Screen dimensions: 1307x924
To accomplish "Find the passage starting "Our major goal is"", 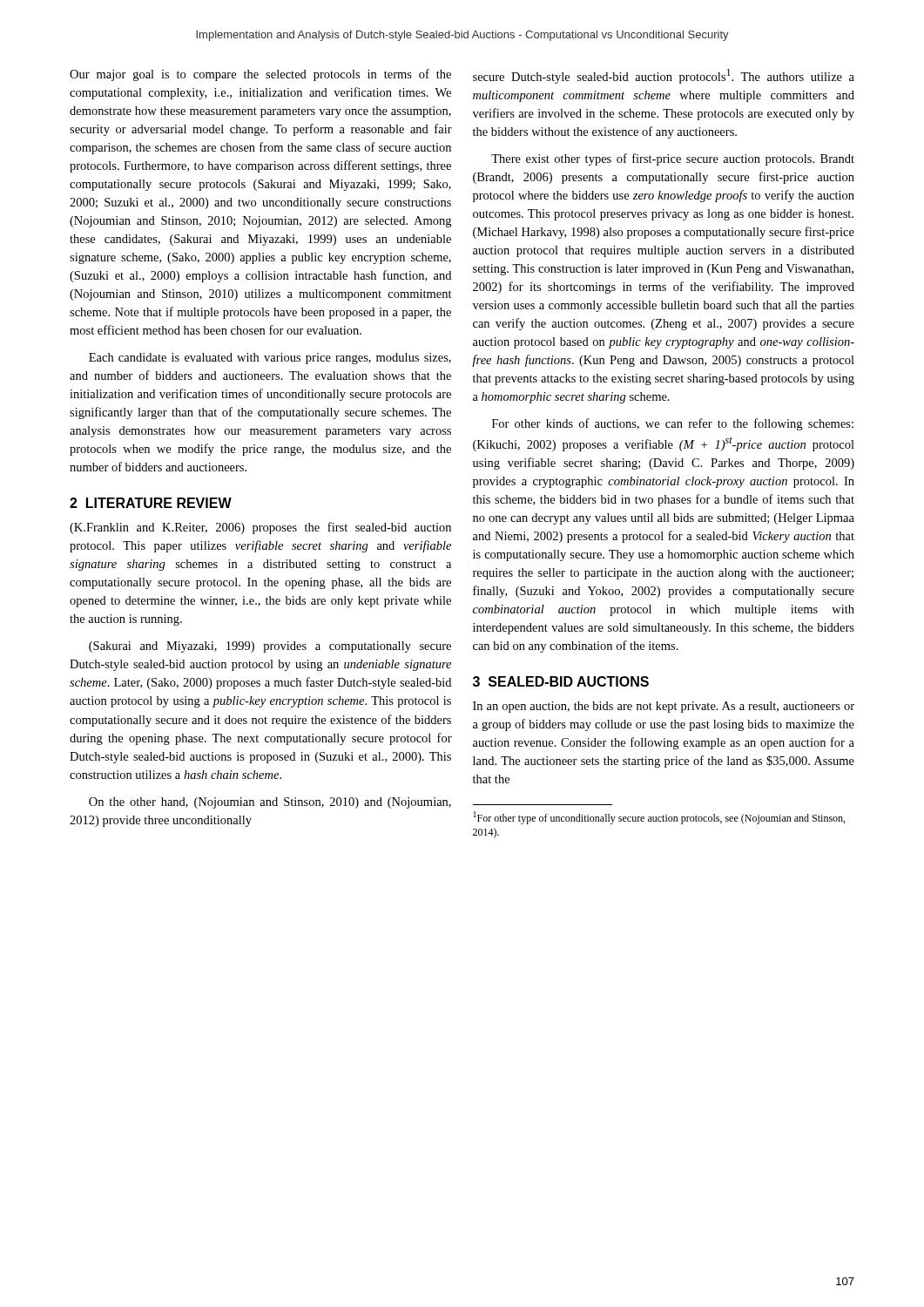I will [261, 203].
